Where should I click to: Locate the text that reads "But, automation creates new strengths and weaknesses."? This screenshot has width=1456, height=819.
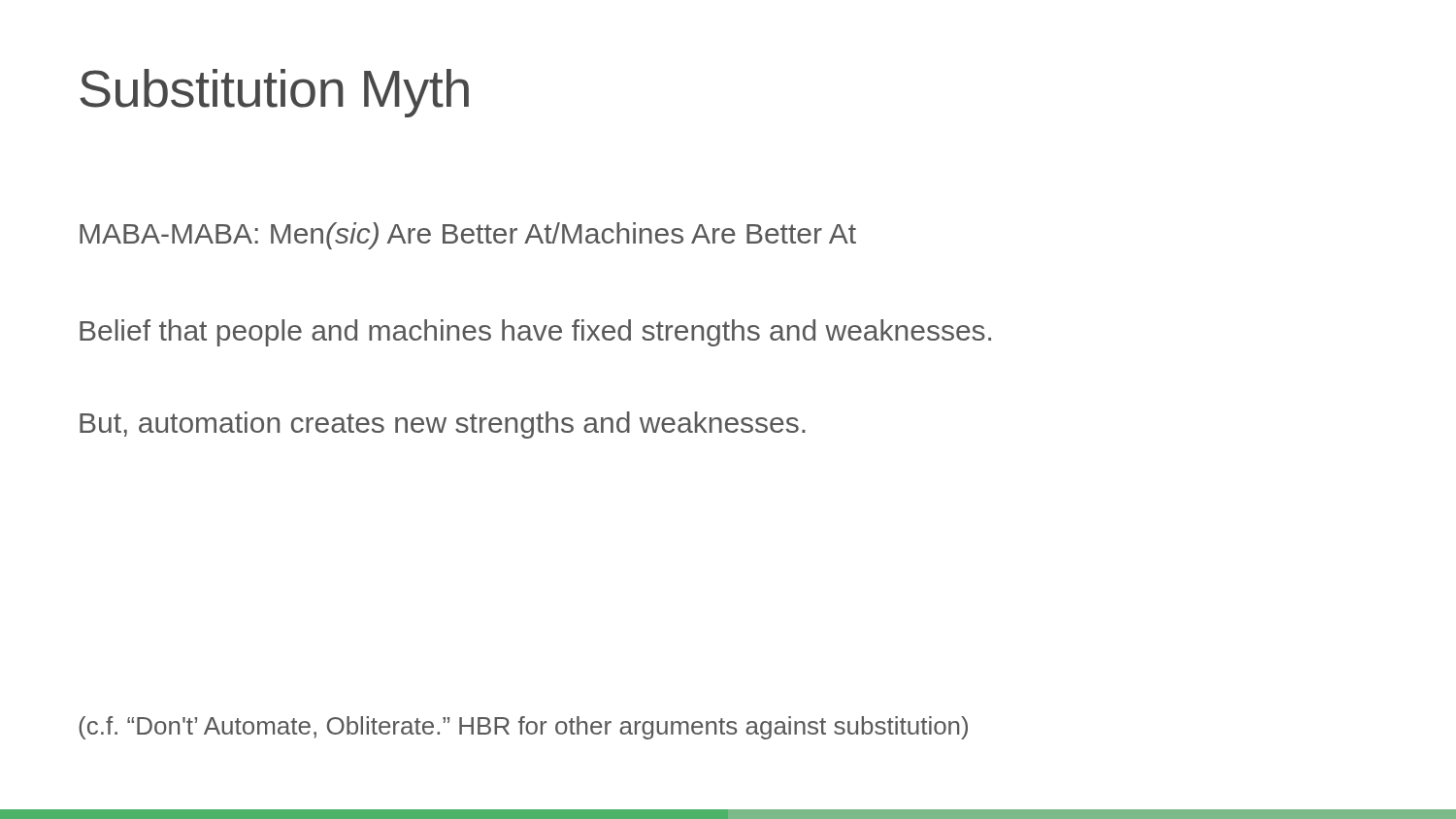tap(443, 423)
